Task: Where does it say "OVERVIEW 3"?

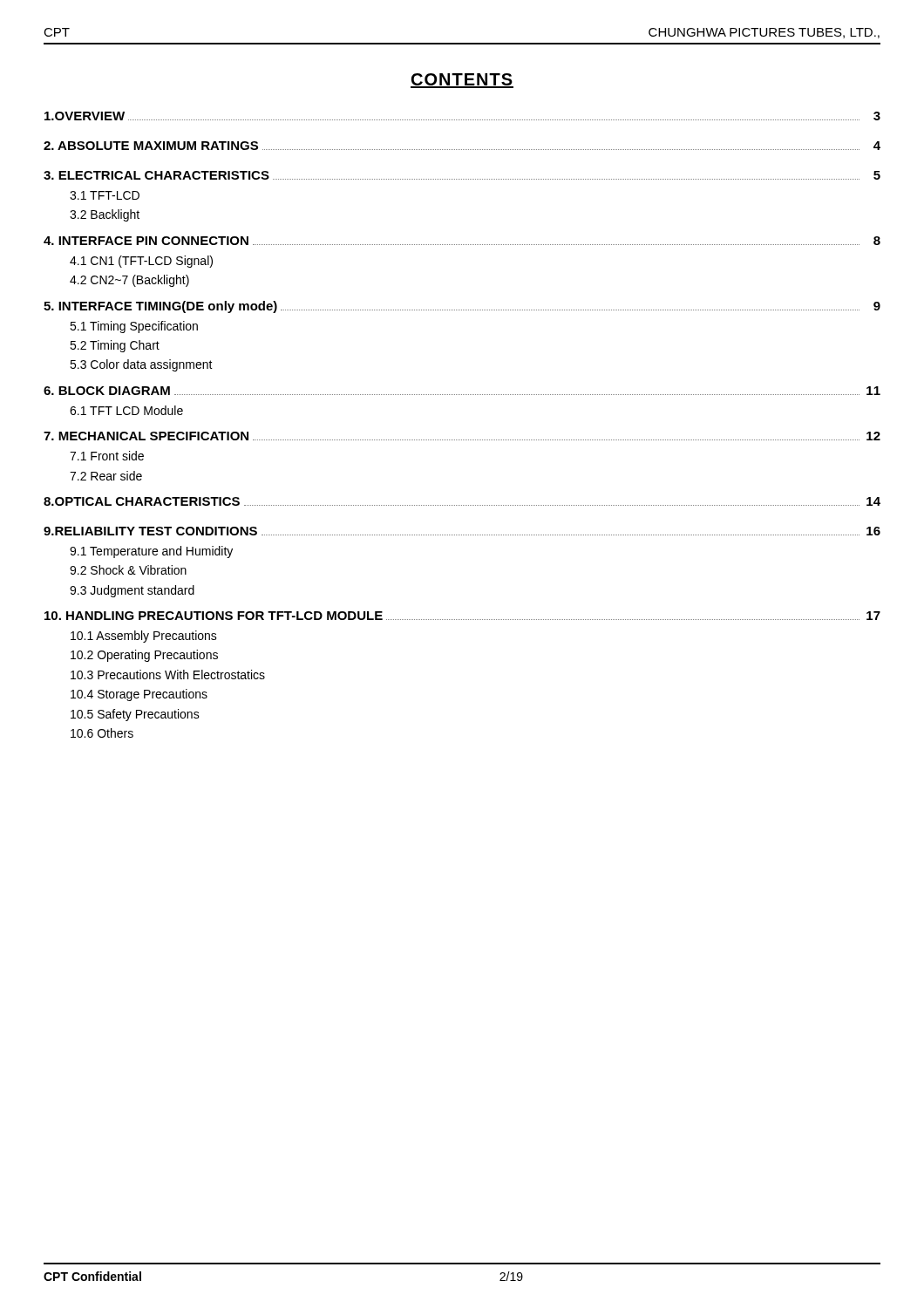Action: (462, 116)
